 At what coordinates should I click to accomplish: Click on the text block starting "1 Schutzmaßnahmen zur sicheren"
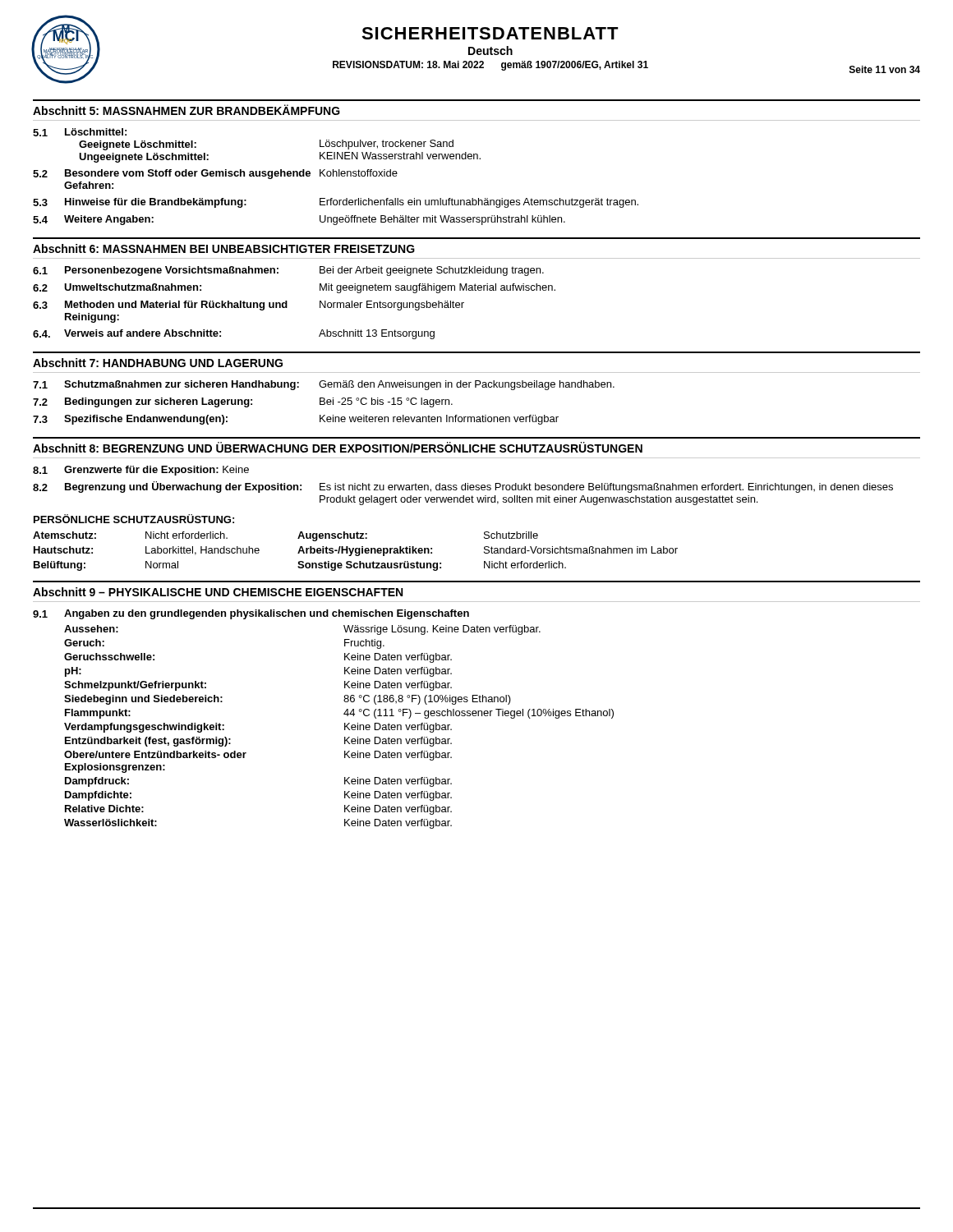476,384
